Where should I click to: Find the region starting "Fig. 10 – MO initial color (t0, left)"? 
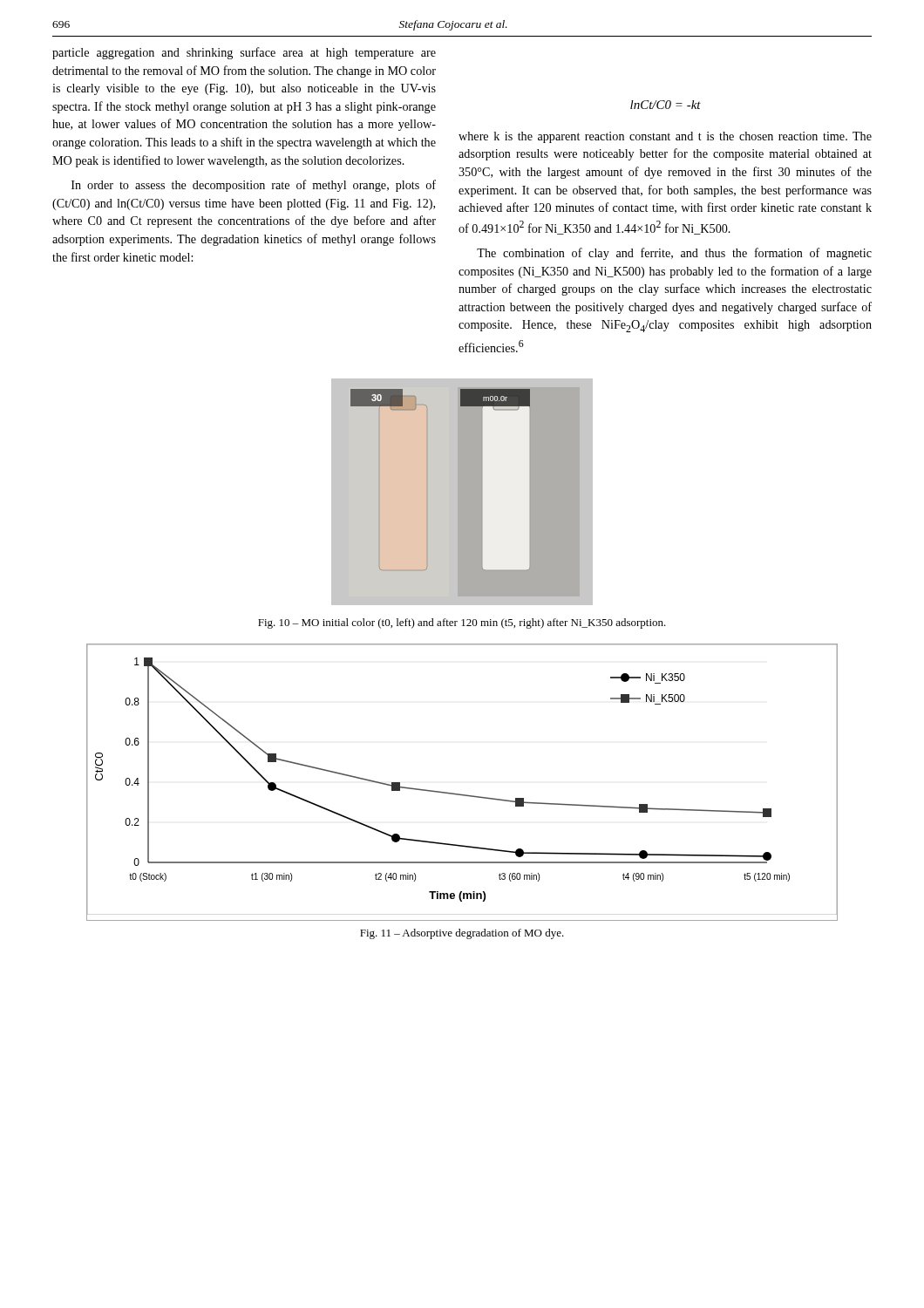(462, 622)
